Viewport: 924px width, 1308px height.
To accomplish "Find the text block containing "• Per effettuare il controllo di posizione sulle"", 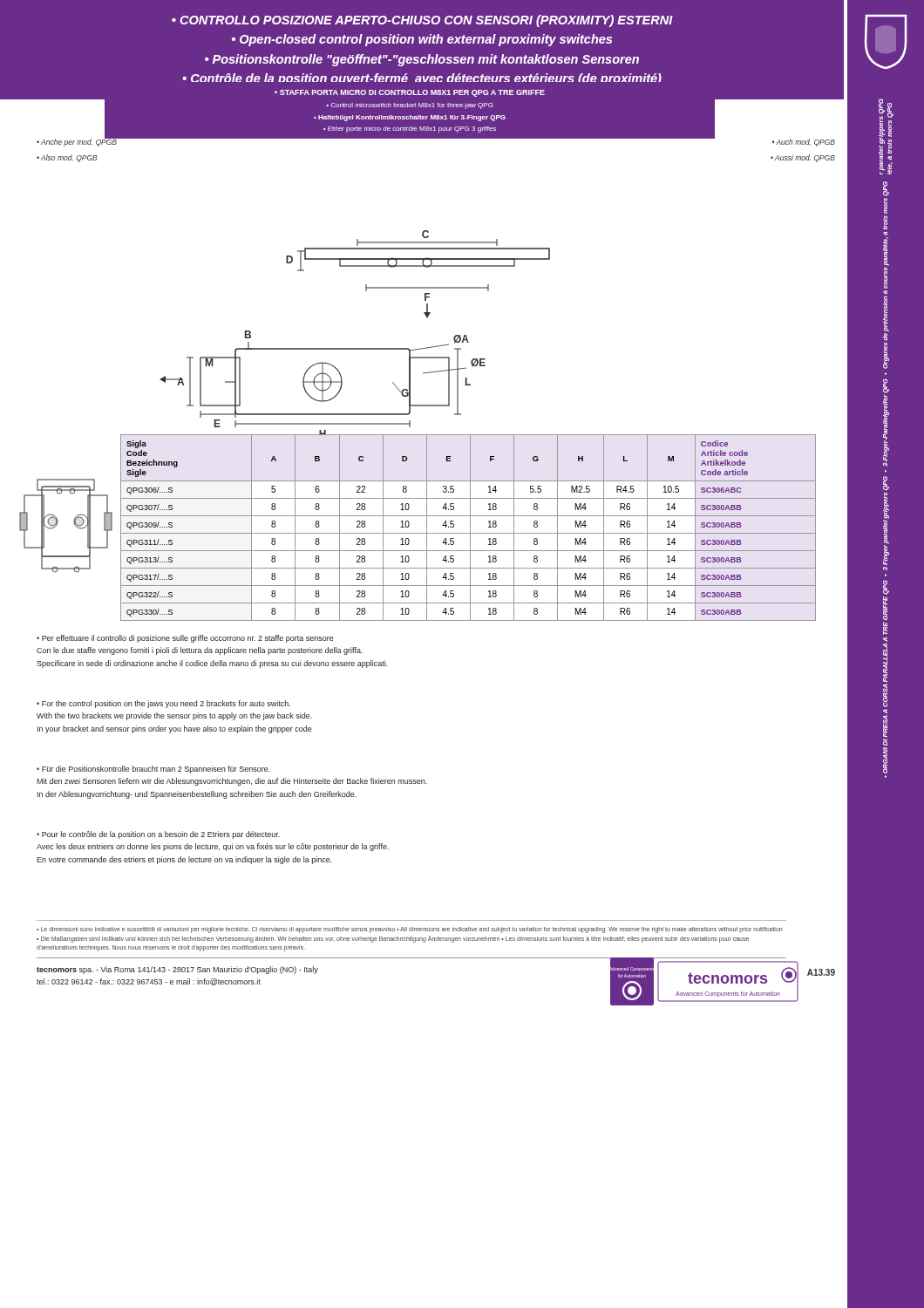I will tap(212, 651).
